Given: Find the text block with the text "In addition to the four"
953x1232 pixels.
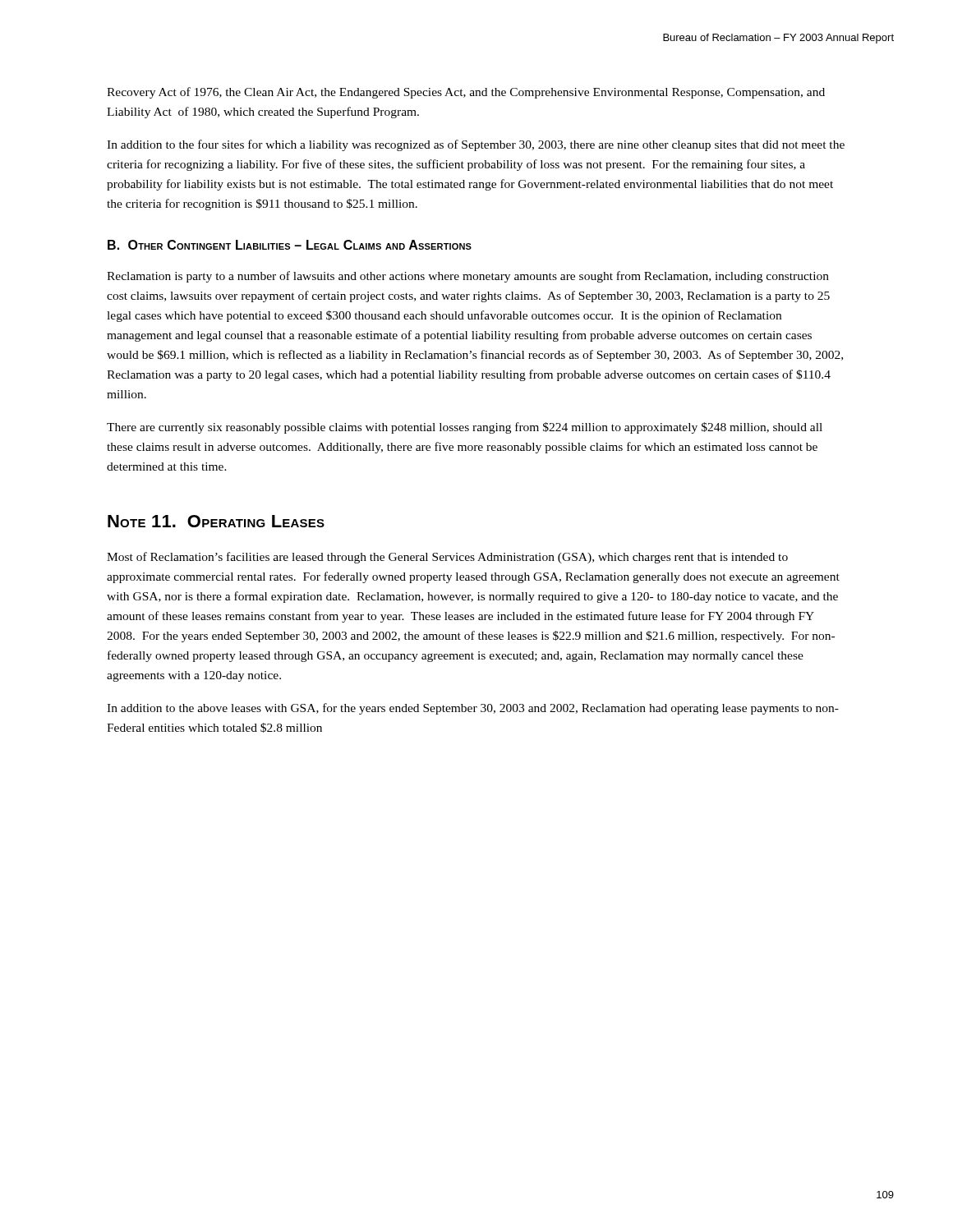Looking at the screenshot, I should (x=476, y=174).
